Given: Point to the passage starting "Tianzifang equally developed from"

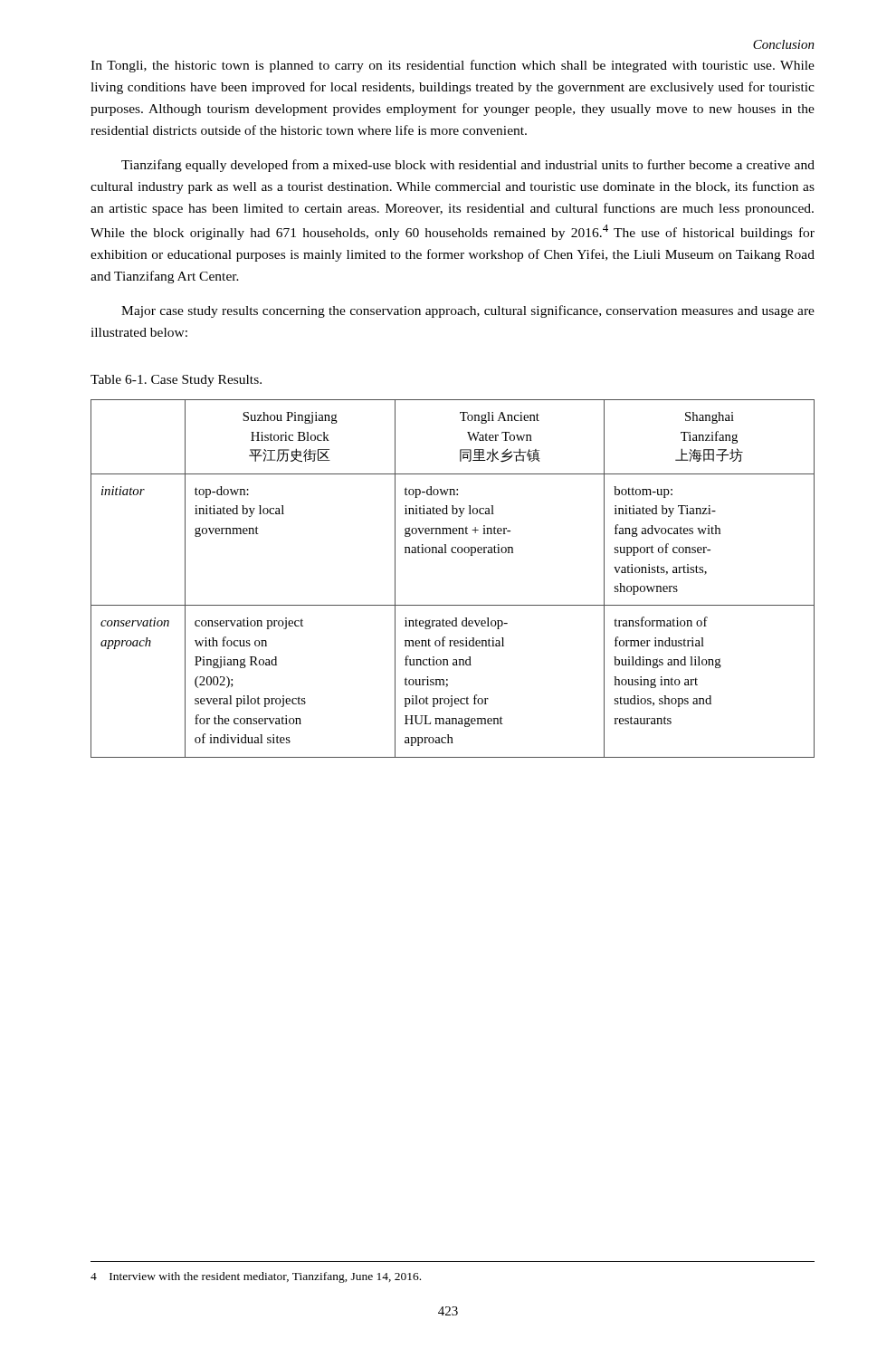Looking at the screenshot, I should coord(453,220).
